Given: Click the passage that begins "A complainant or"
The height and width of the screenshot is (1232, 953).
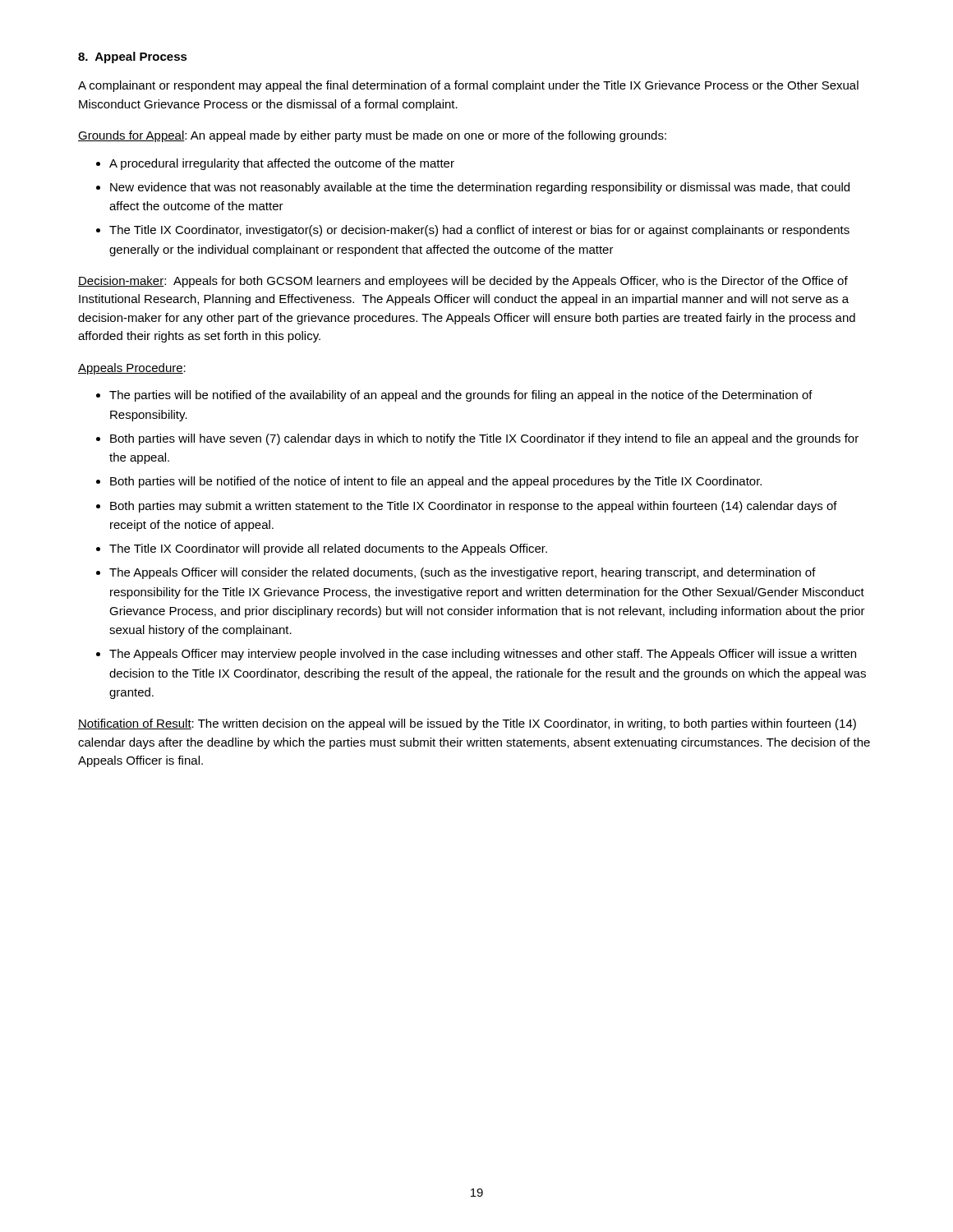Looking at the screenshot, I should 468,94.
